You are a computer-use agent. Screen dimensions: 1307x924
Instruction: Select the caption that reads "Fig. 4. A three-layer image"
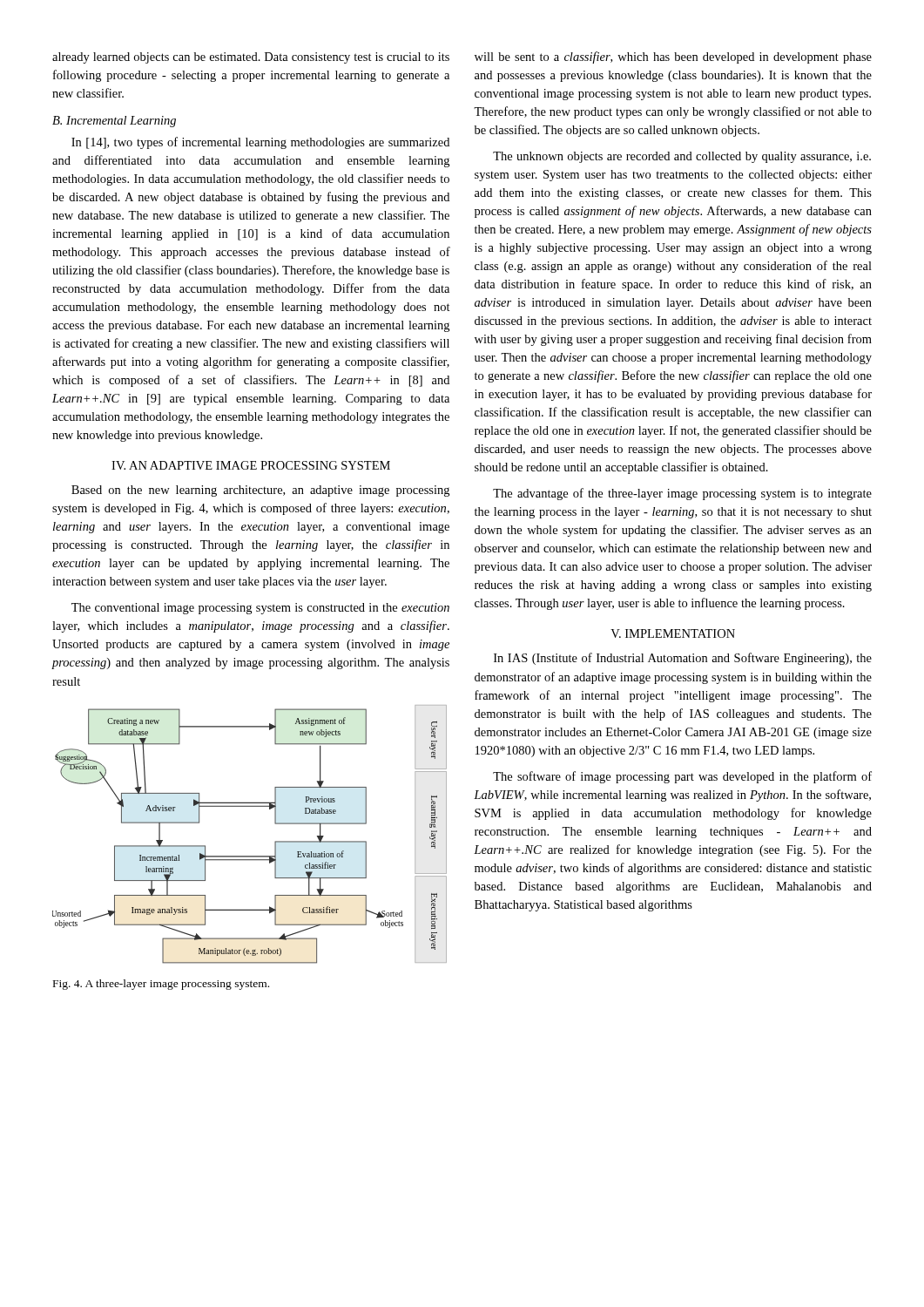251,983
